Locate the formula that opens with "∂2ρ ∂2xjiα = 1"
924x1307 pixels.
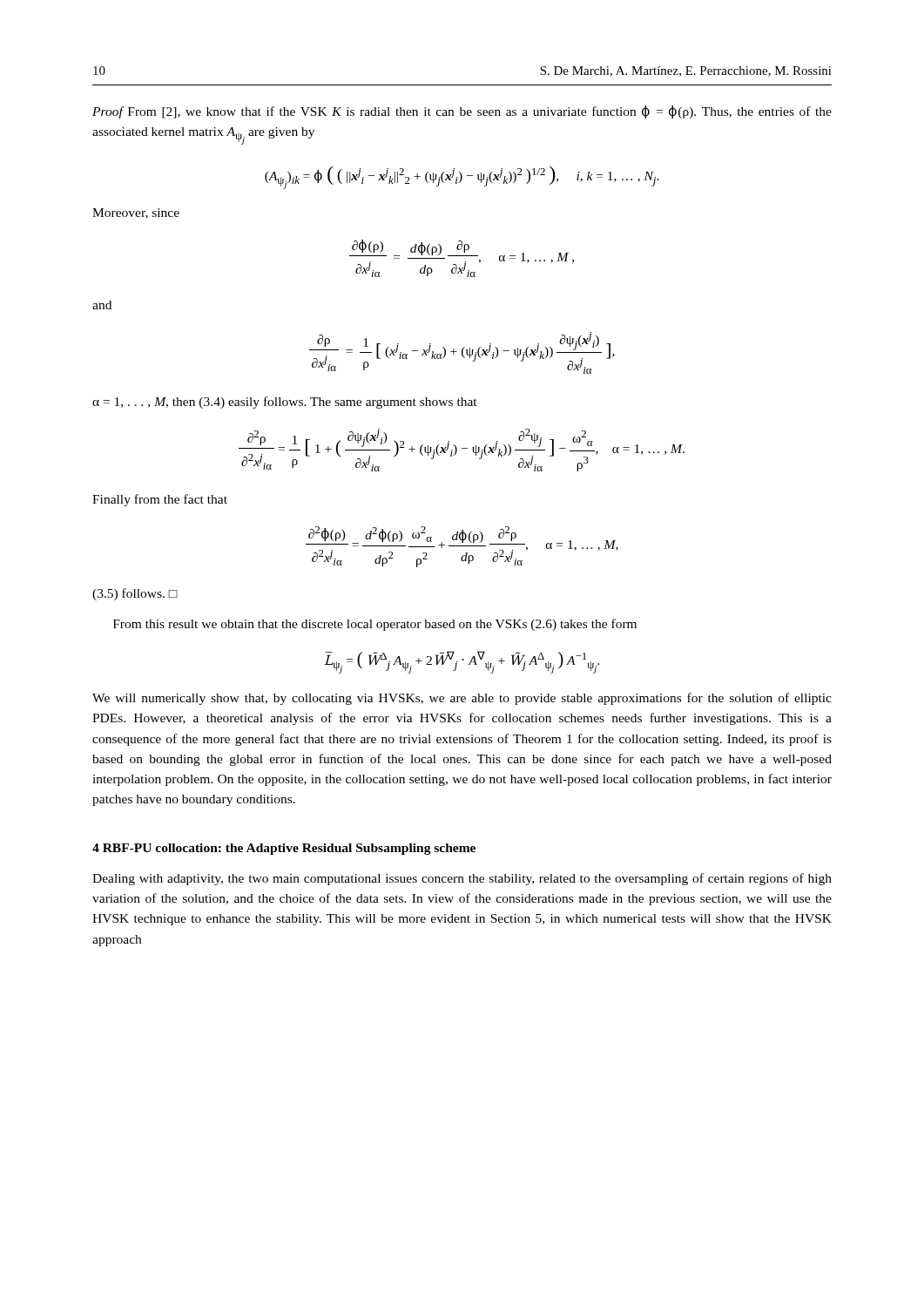tap(462, 450)
